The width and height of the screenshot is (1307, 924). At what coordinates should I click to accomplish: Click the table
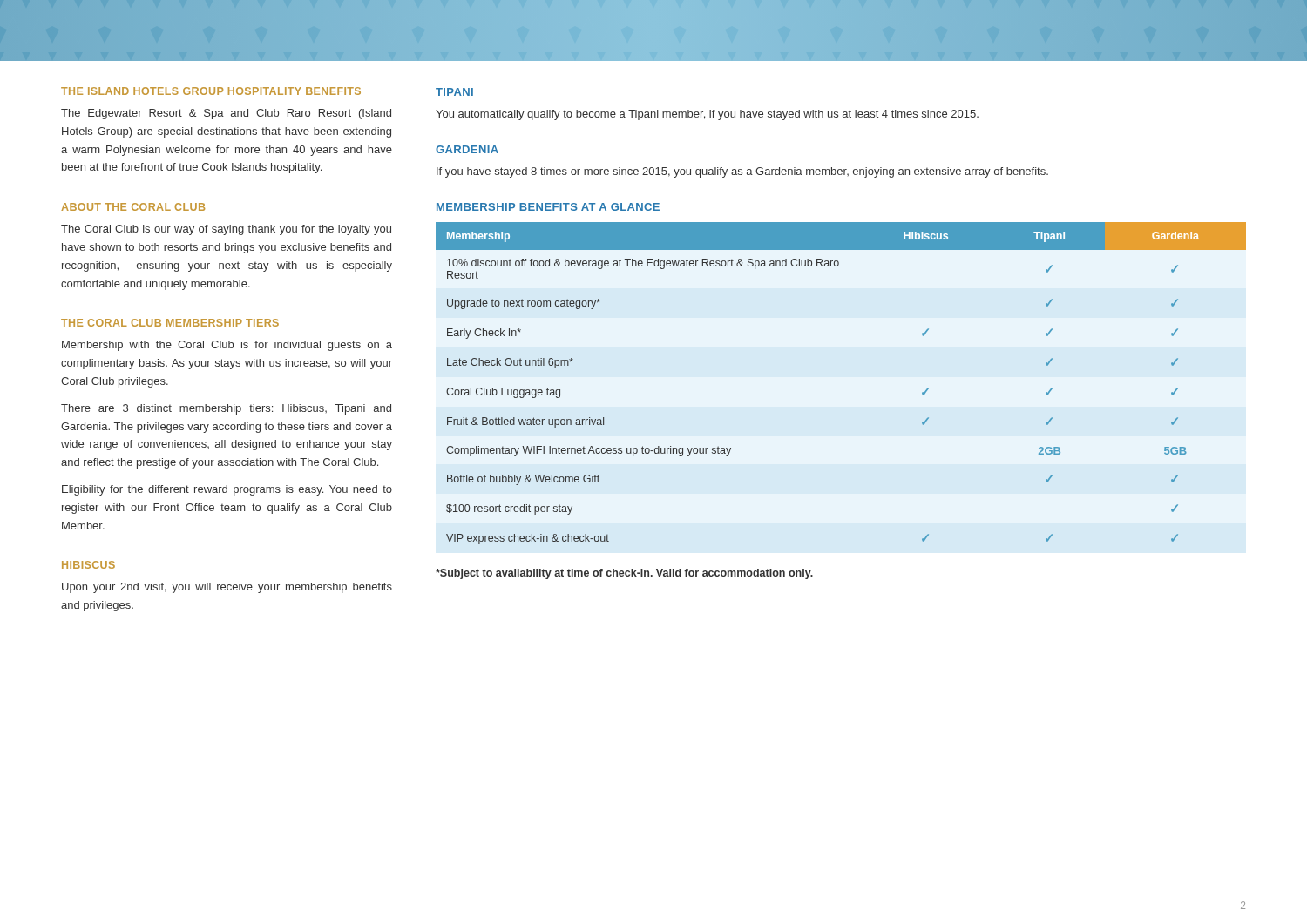click(841, 387)
